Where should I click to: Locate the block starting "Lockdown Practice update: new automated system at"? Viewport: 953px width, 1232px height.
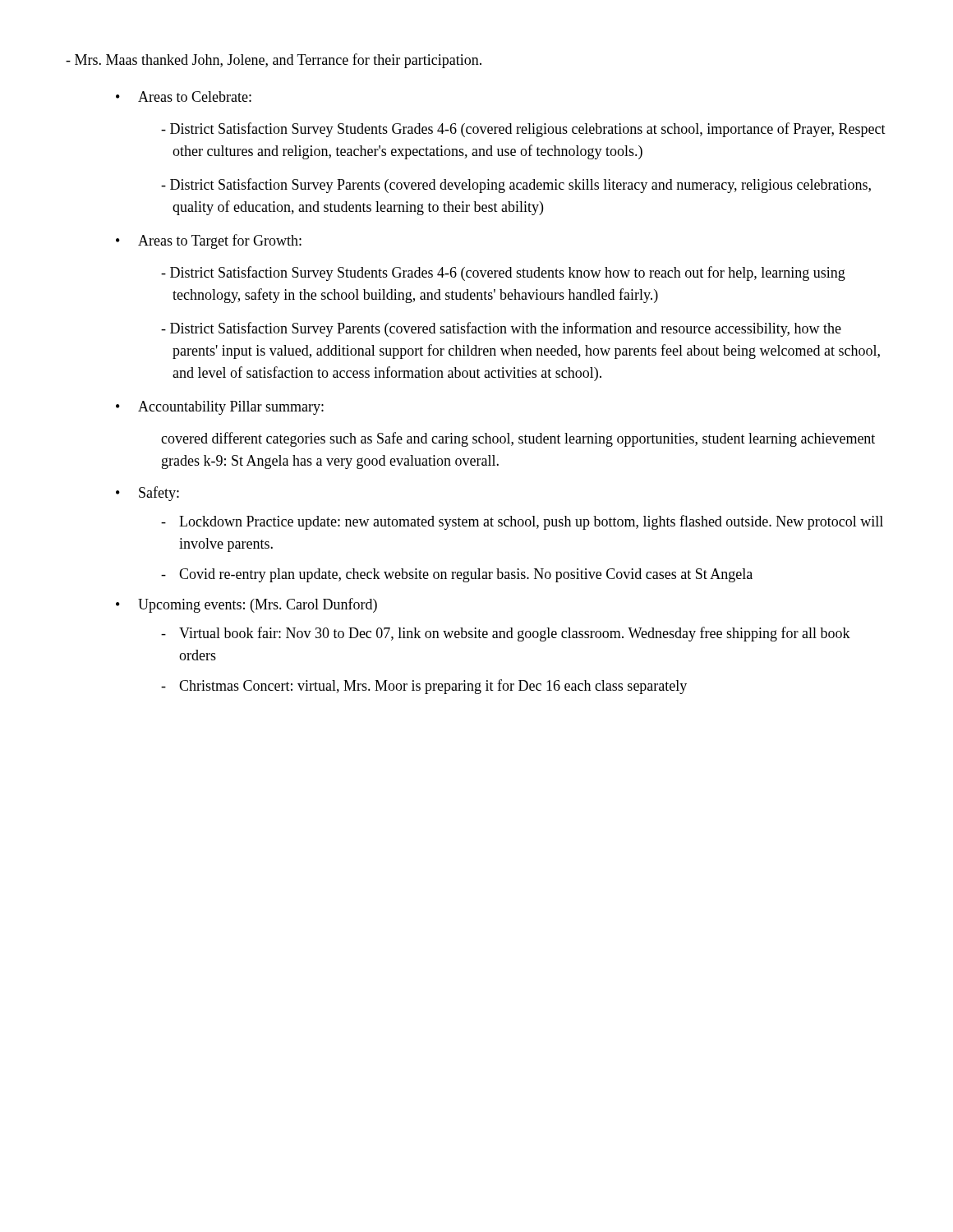pos(531,533)
